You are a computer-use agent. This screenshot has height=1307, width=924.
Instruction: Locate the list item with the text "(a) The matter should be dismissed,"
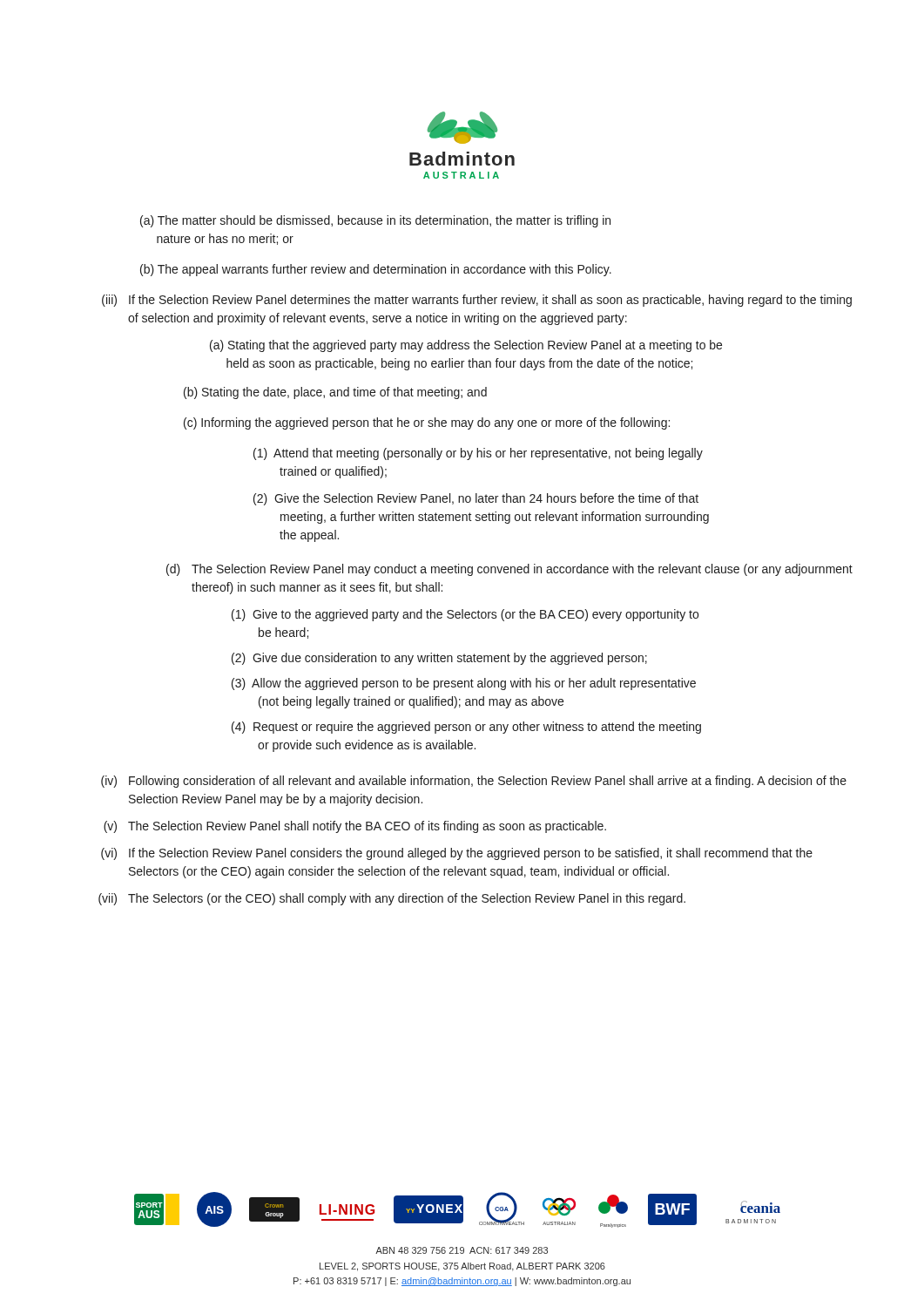click(375, 230)
